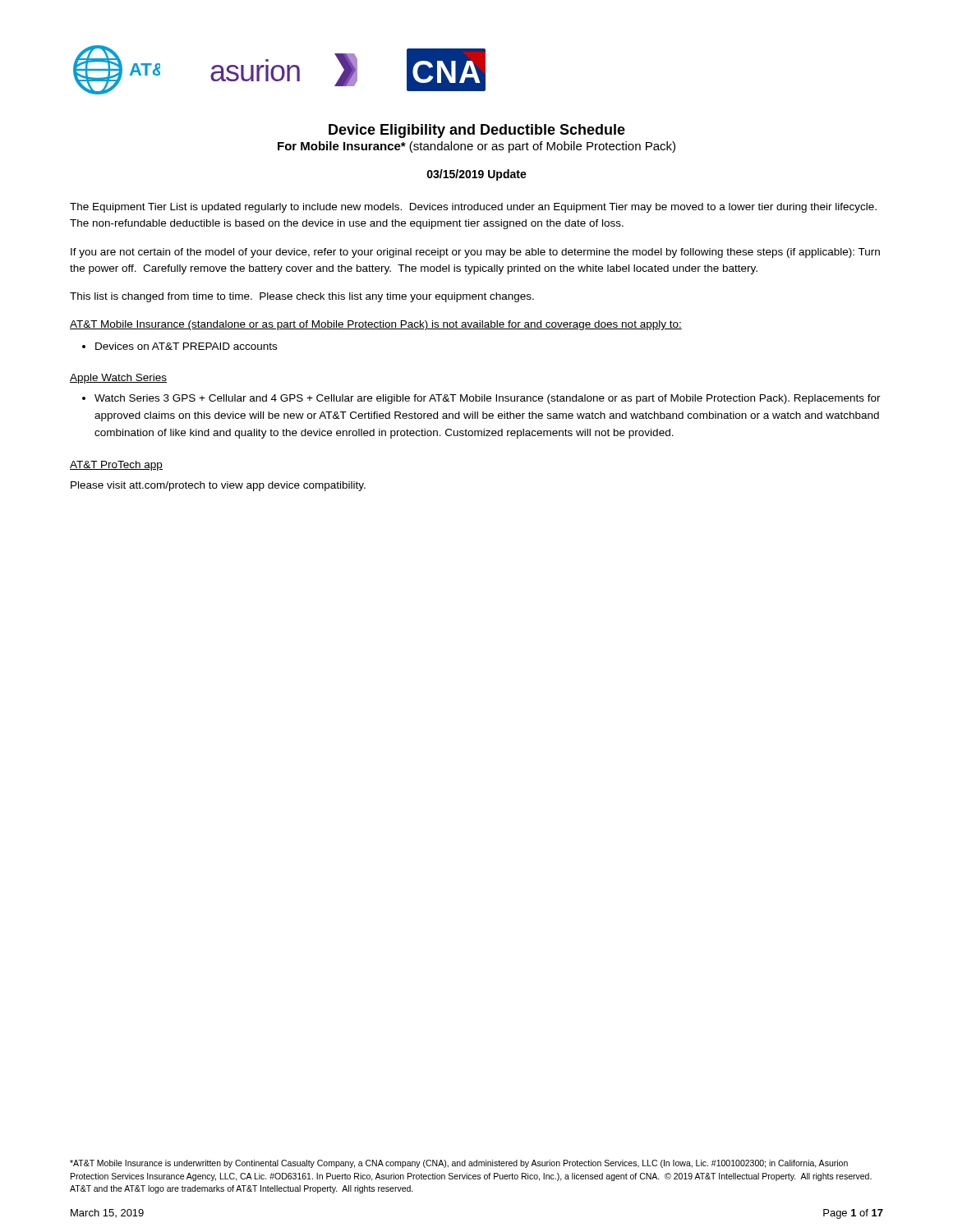Point to the block starting "Device Eligibility and Deductible Schedule For Mobile"

tap(476, 137)
